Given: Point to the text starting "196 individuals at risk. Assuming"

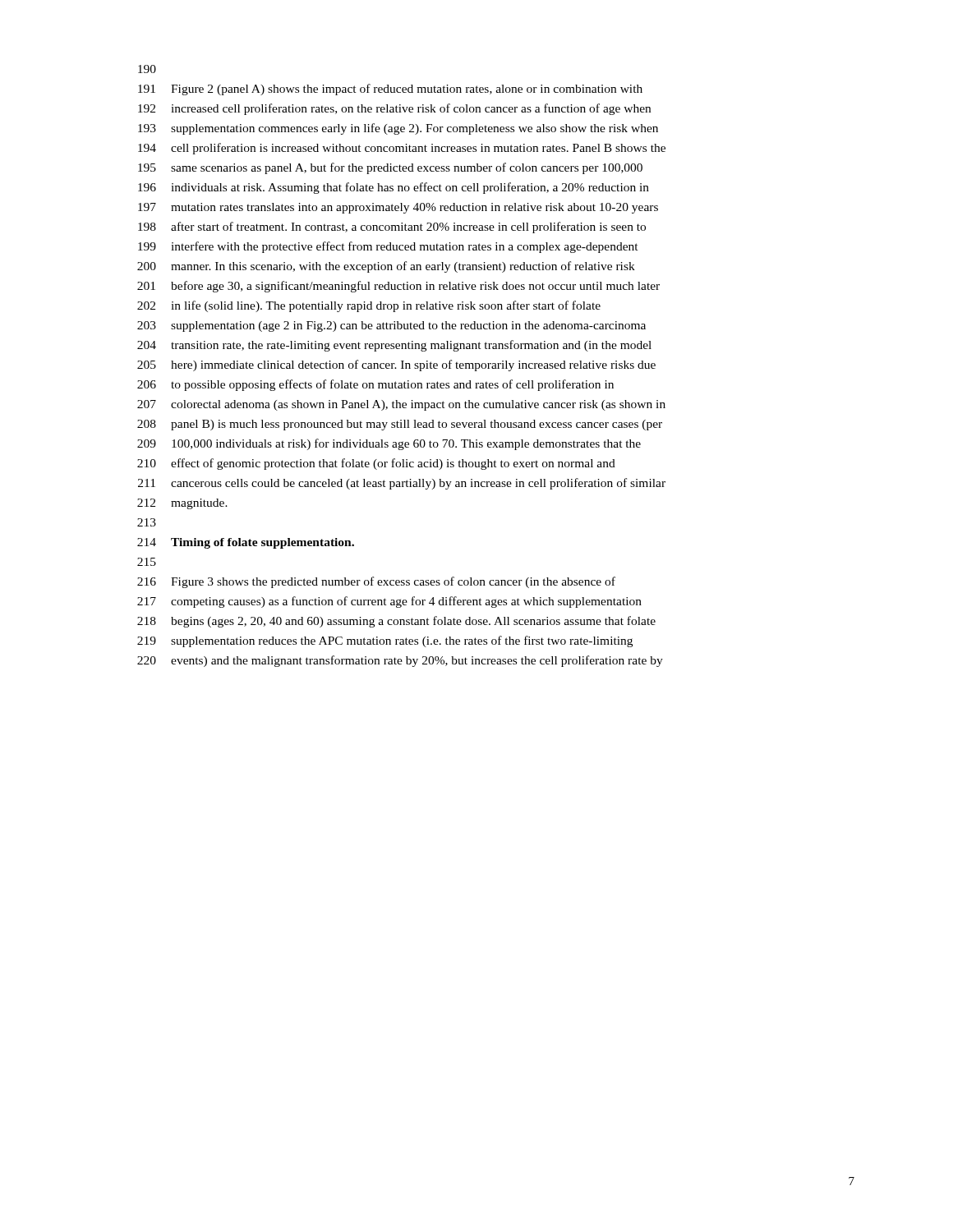Looking at the screenshot, I should coord(488,187).
